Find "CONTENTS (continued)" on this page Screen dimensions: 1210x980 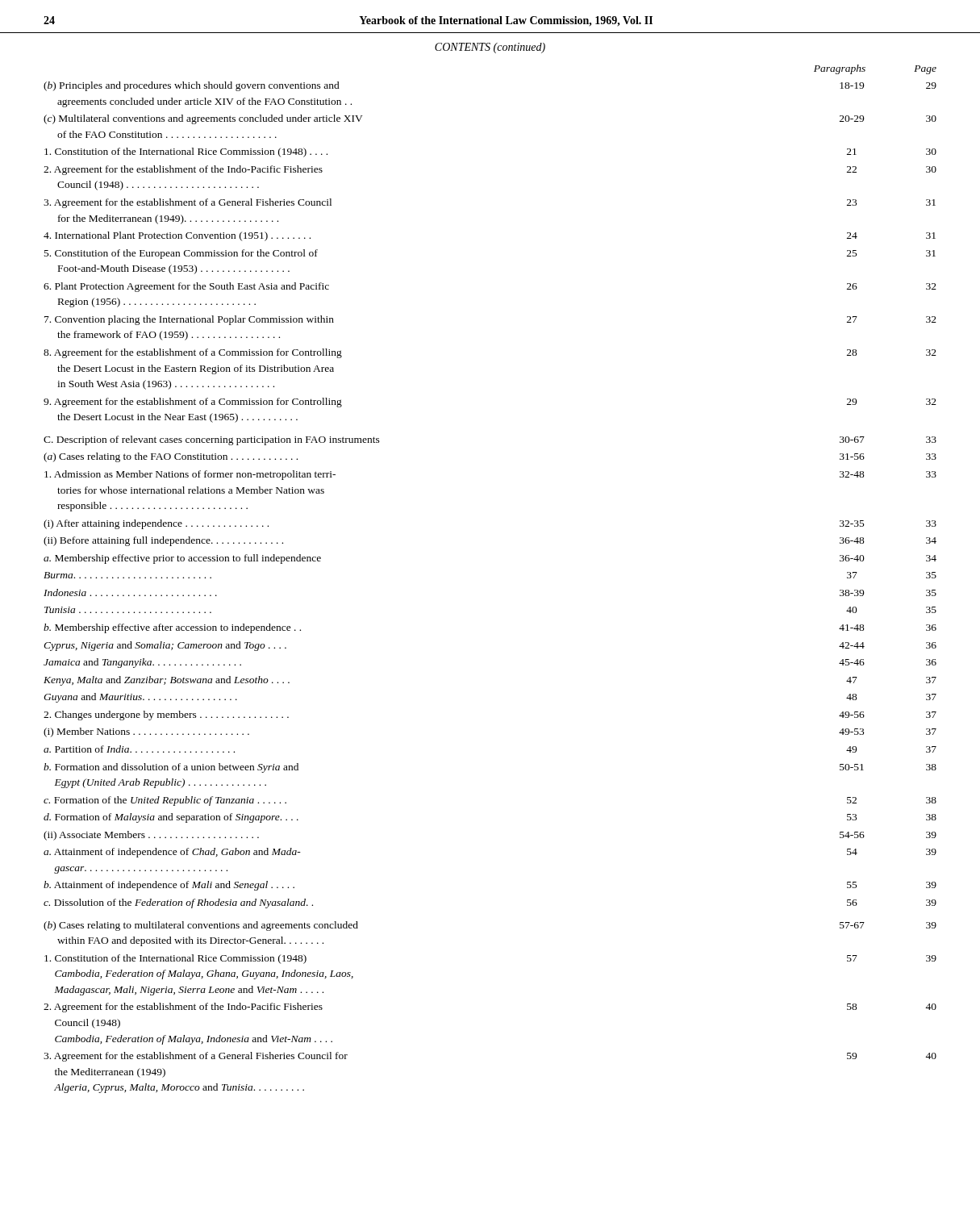click(490, 47)
